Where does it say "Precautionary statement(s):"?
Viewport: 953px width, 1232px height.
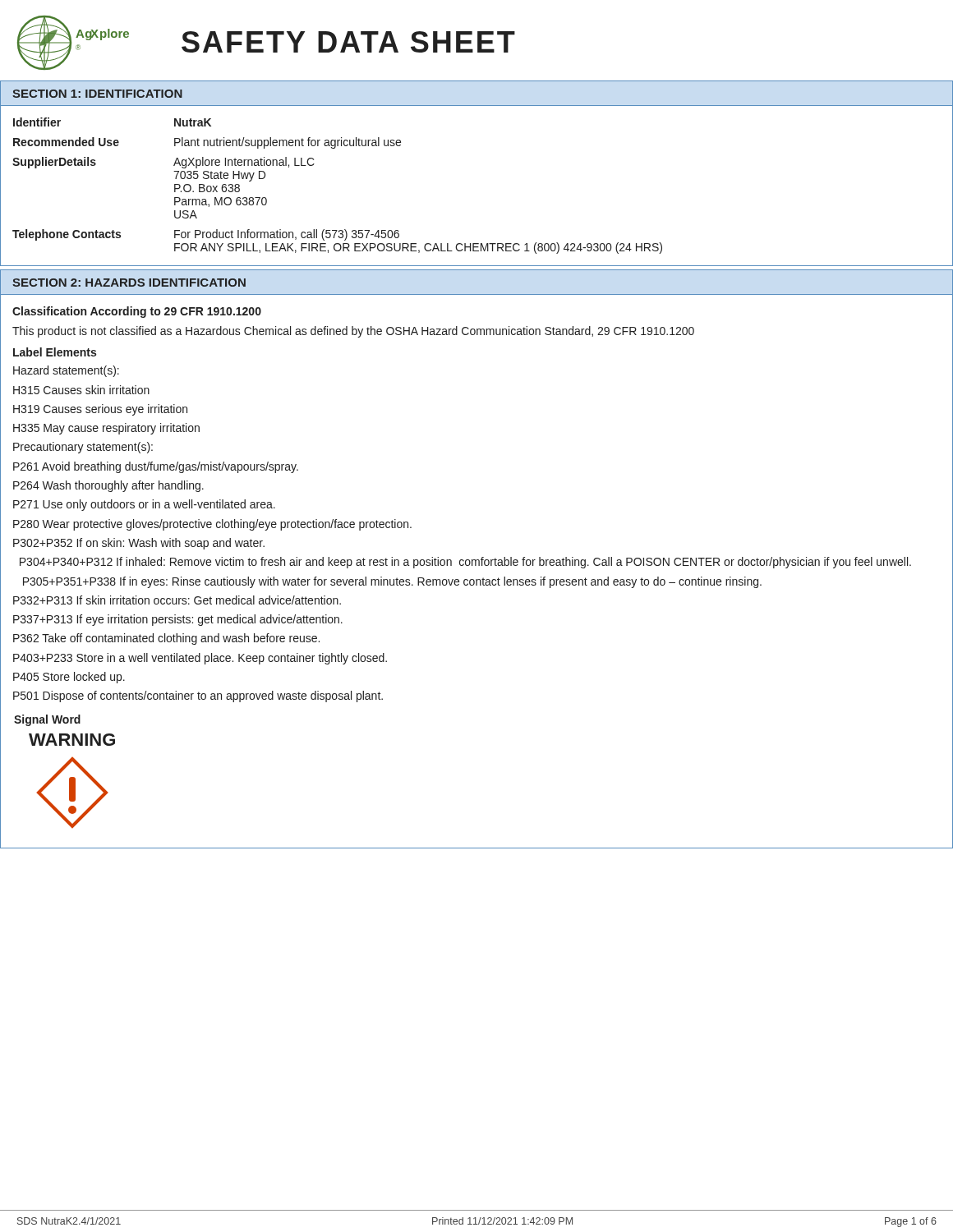click(x=83, y=447)
